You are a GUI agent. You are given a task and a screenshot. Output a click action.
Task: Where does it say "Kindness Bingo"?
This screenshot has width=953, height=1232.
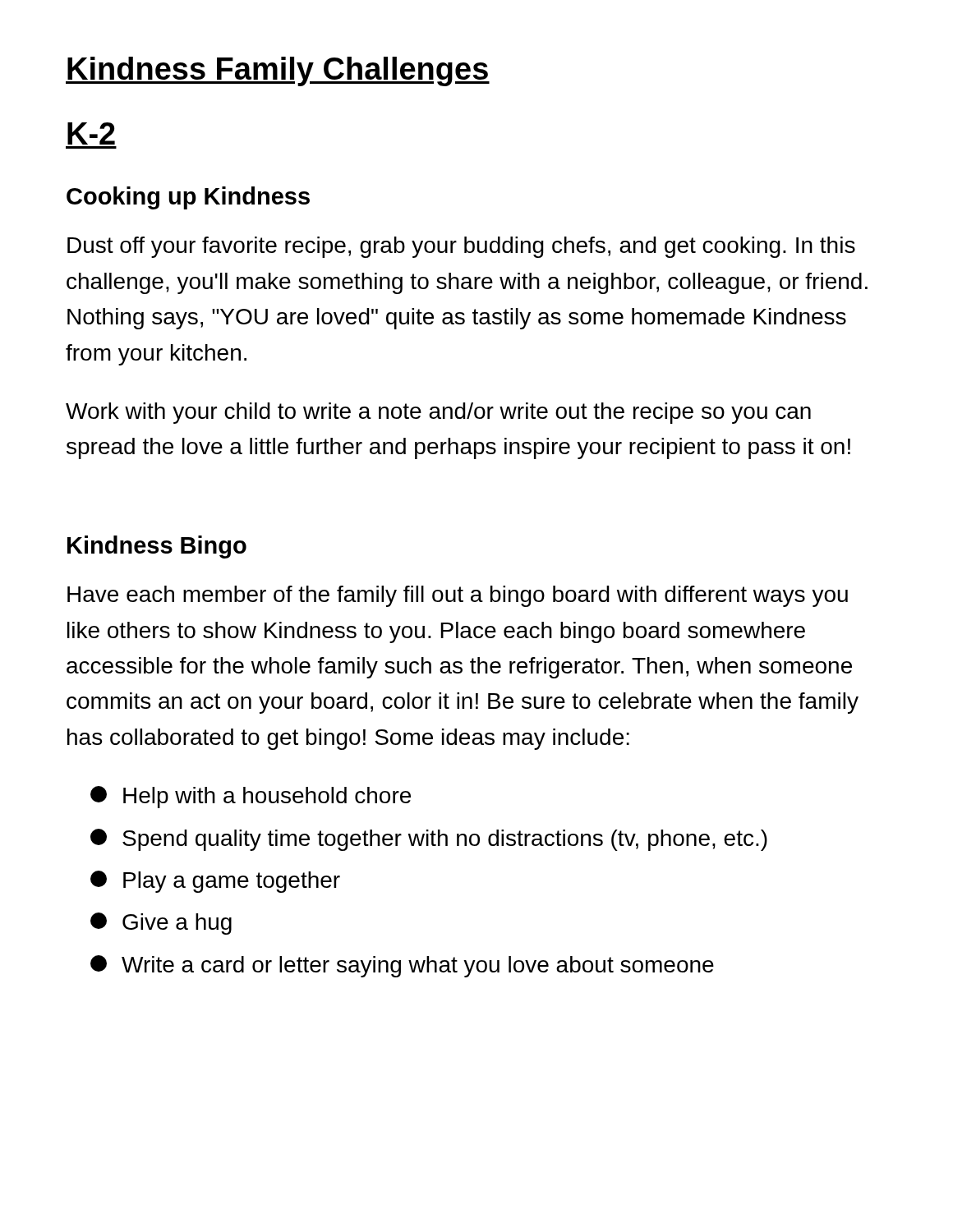tap(156, 545)
